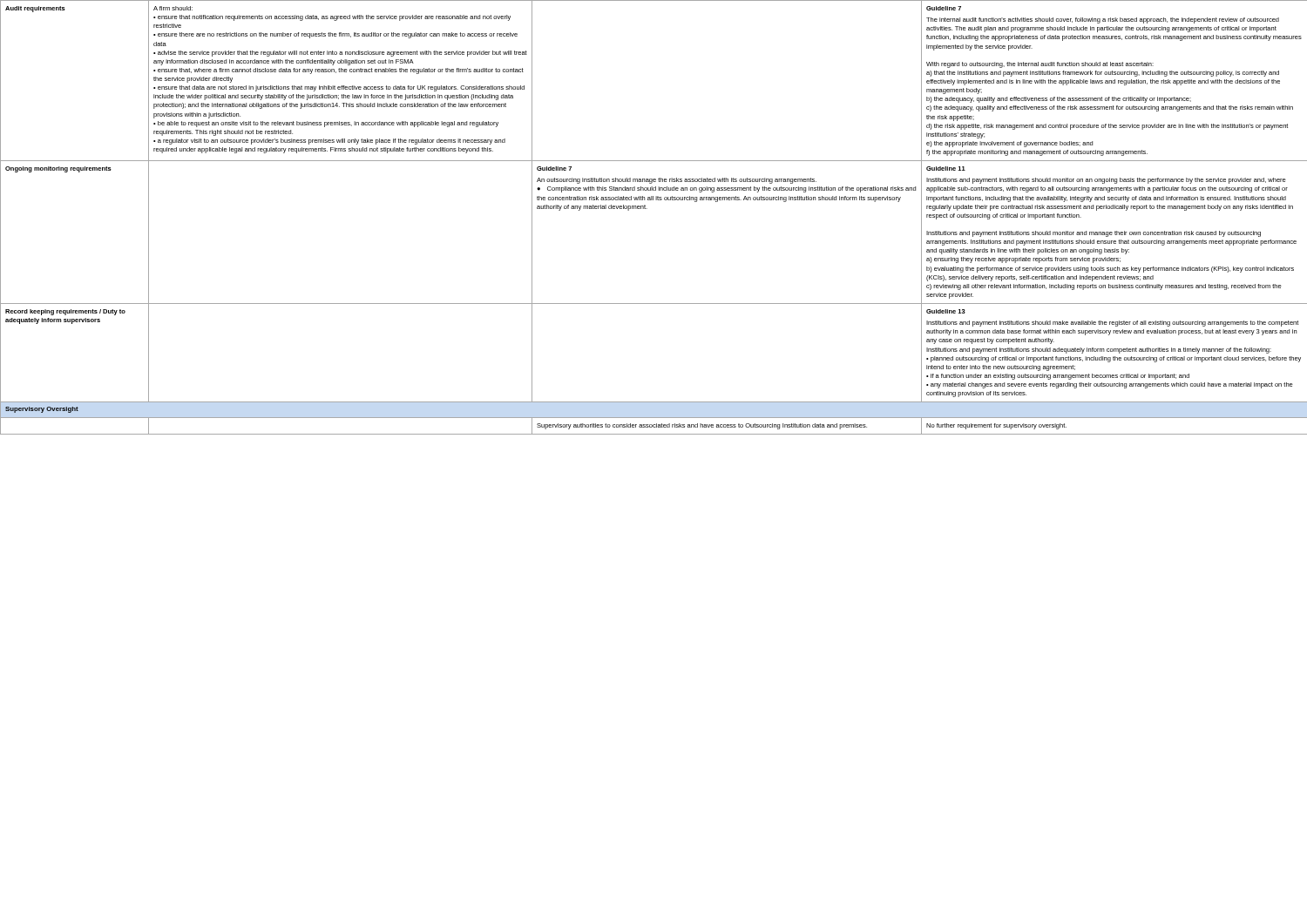Find the text block containing "Guideline 7 The internal audit"
The width and height of the screenshot is (1307, 924).
click(1114, 80)
